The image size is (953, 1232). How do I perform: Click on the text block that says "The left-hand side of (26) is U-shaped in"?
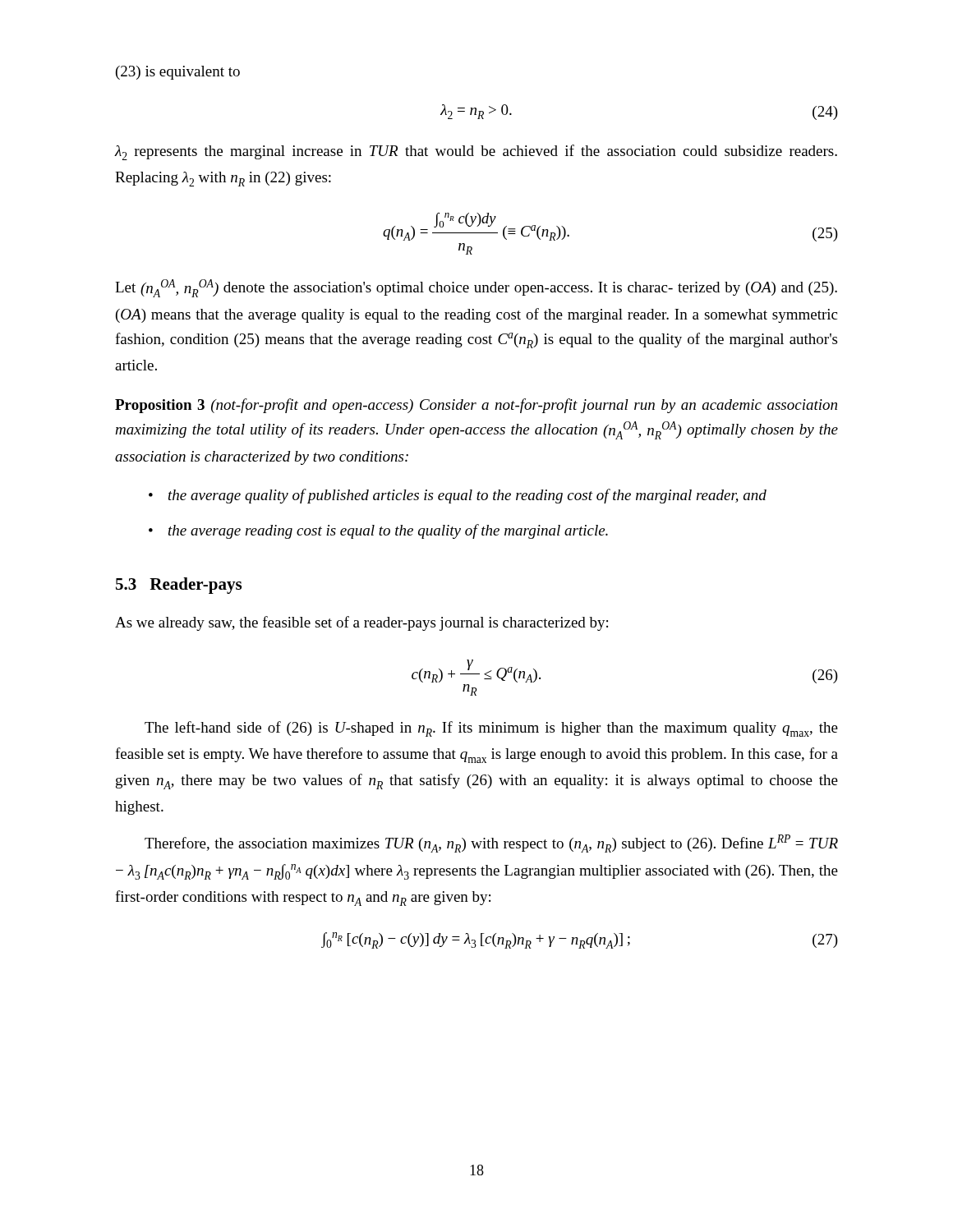click(x=476, y=767)
